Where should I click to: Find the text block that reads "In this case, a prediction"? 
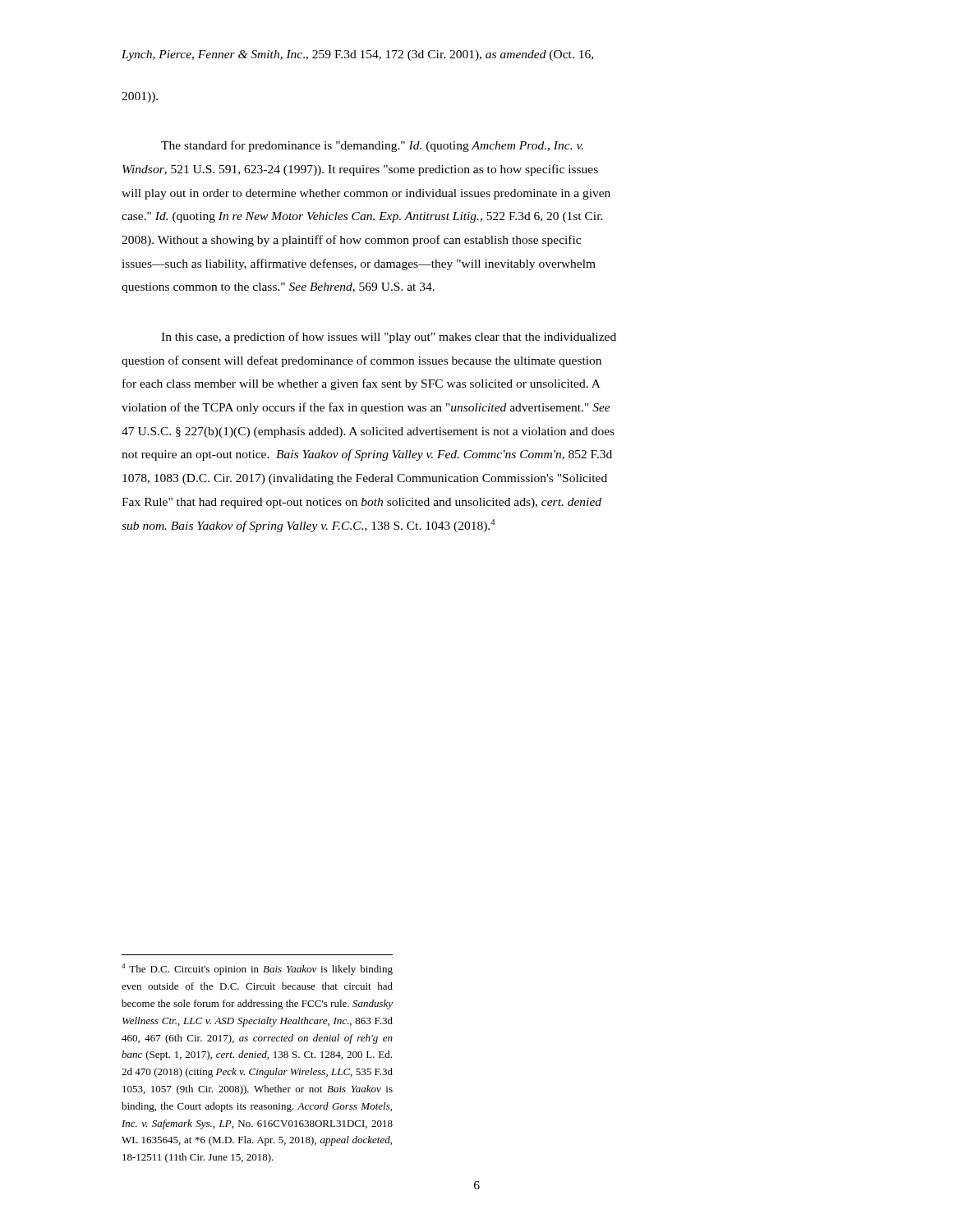(x=389, y=336)
